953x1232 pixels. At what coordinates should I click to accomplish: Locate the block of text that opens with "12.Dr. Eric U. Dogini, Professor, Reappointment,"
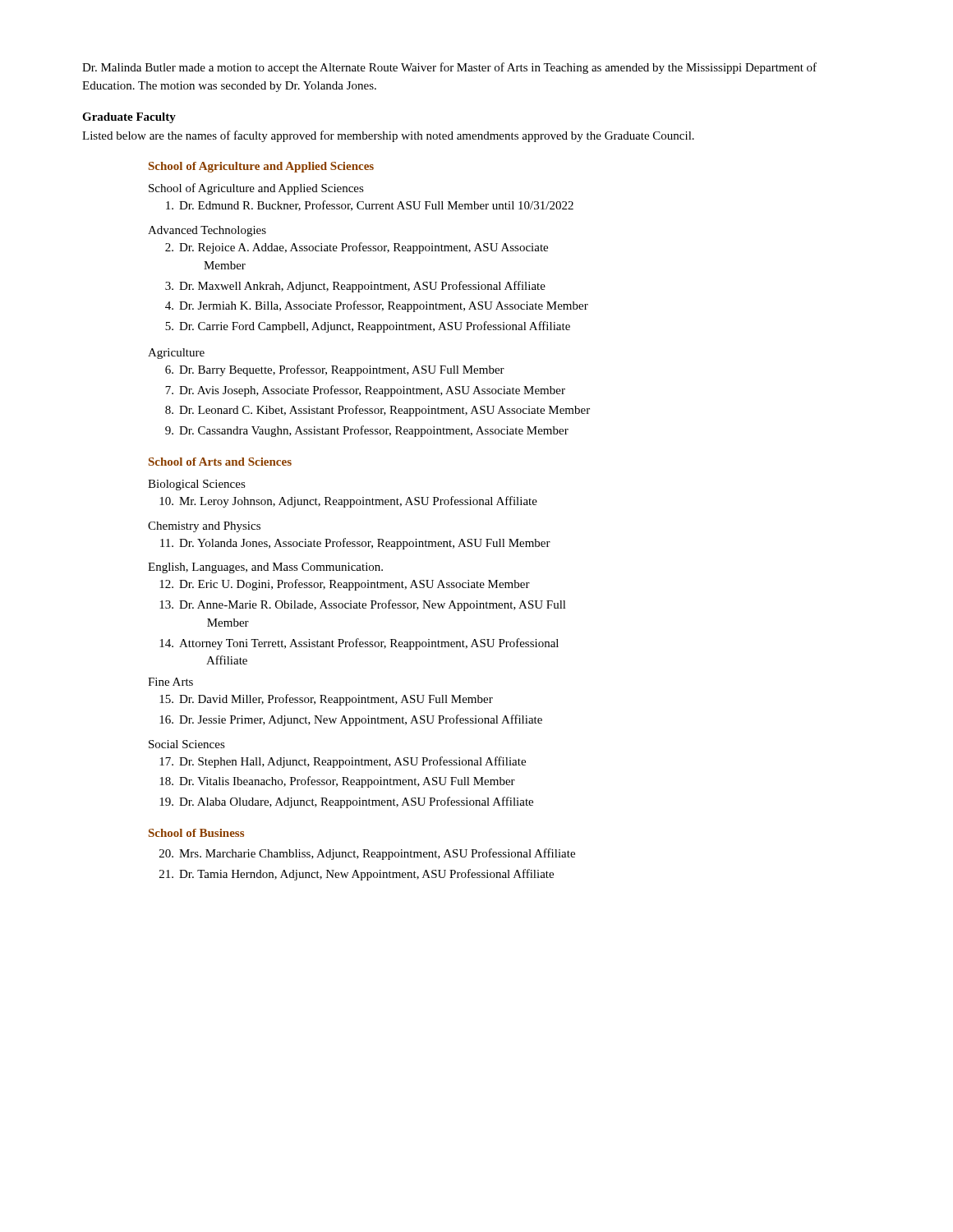pos(509,585)
